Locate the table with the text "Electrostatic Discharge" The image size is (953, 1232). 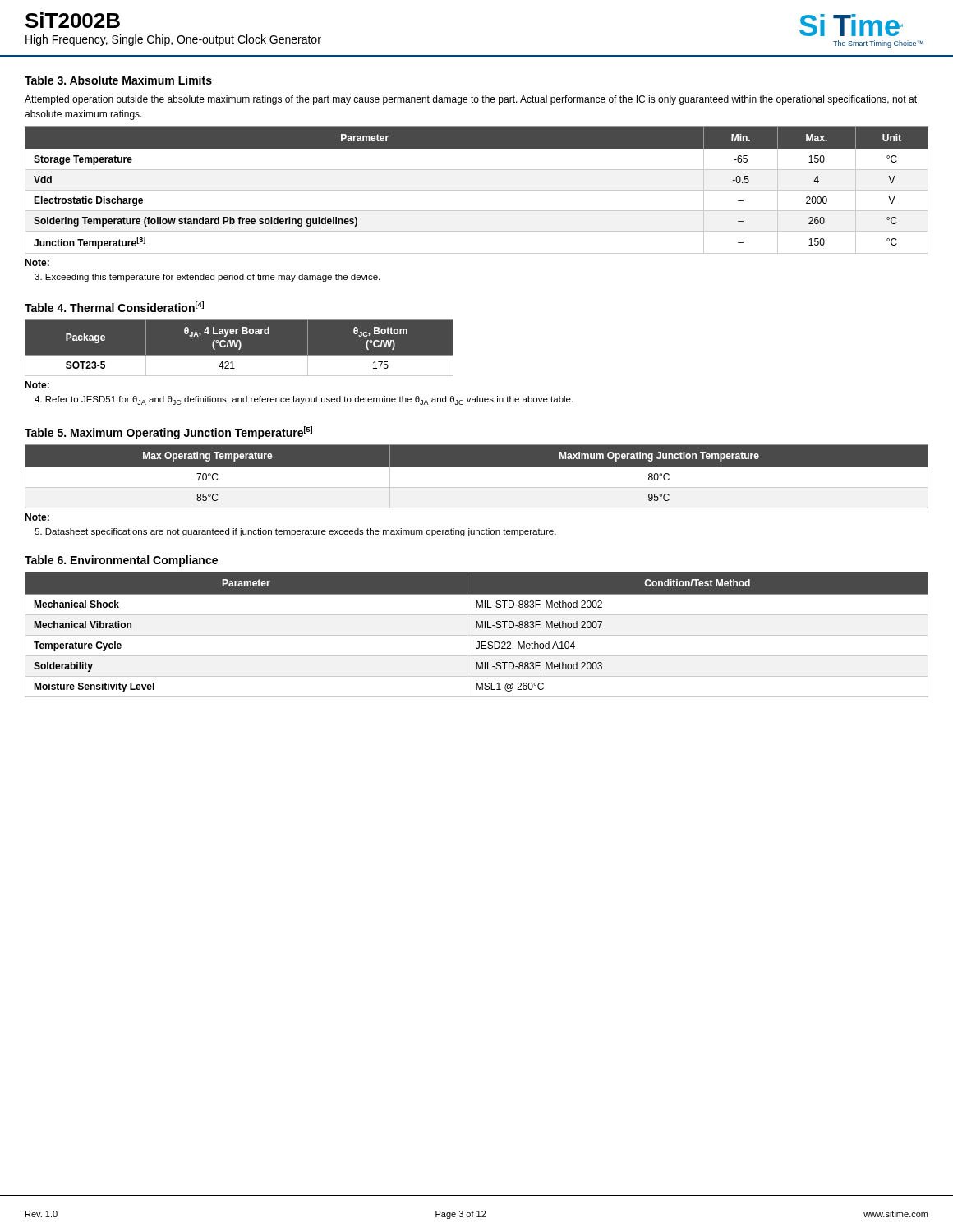(x=476, y=190)
